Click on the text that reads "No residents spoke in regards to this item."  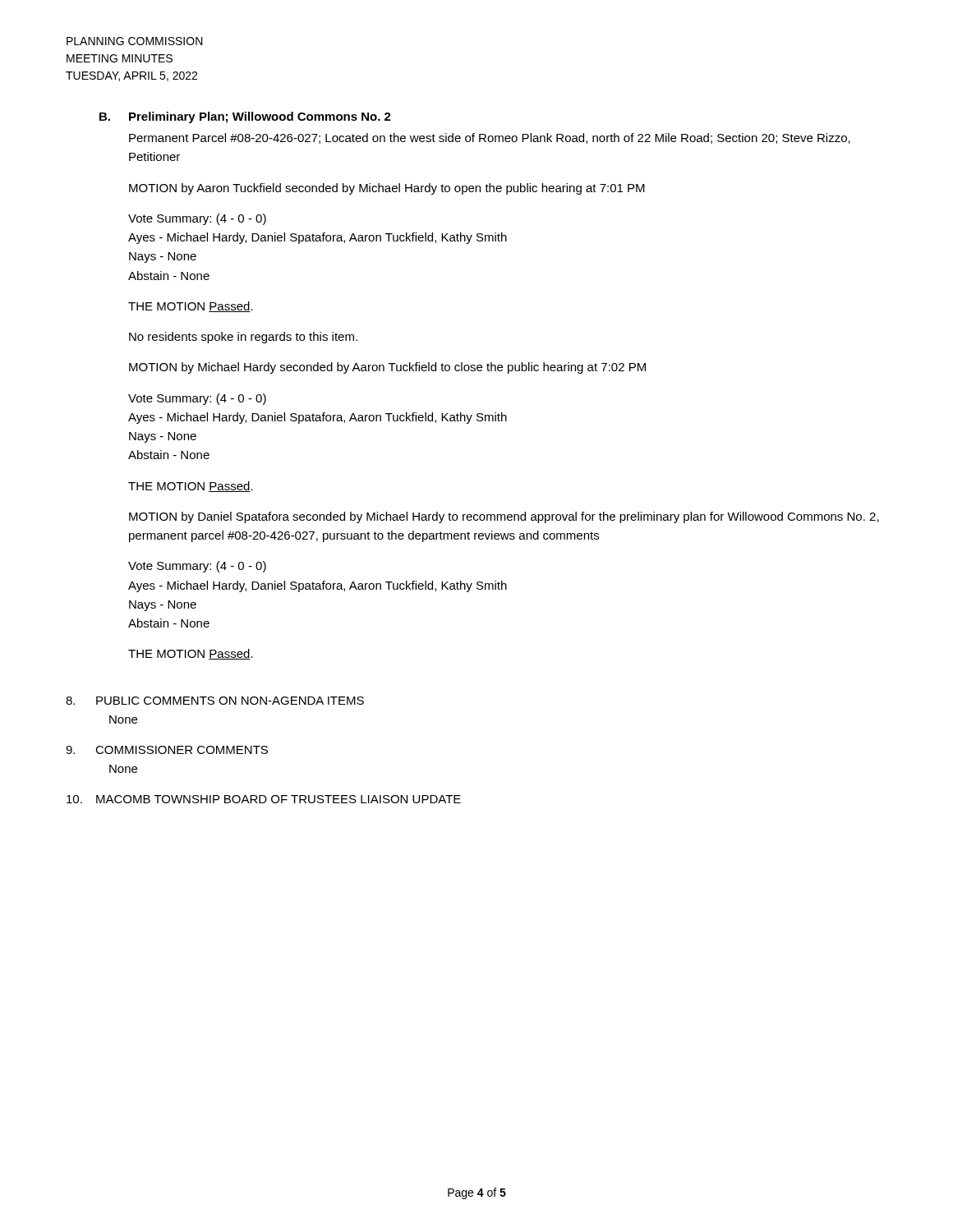tap(243, 336)
